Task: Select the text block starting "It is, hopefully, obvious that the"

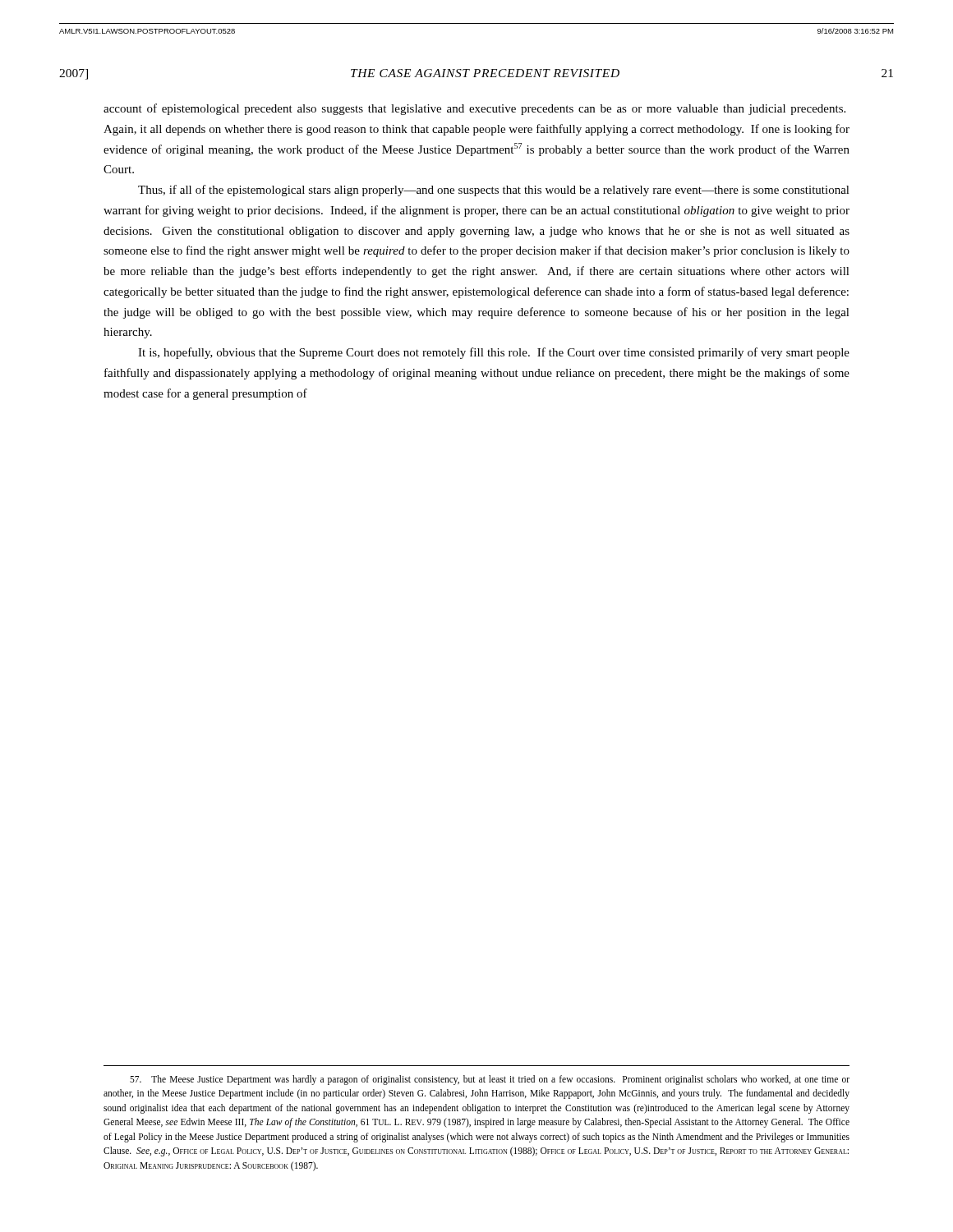Action: (476, 373)
